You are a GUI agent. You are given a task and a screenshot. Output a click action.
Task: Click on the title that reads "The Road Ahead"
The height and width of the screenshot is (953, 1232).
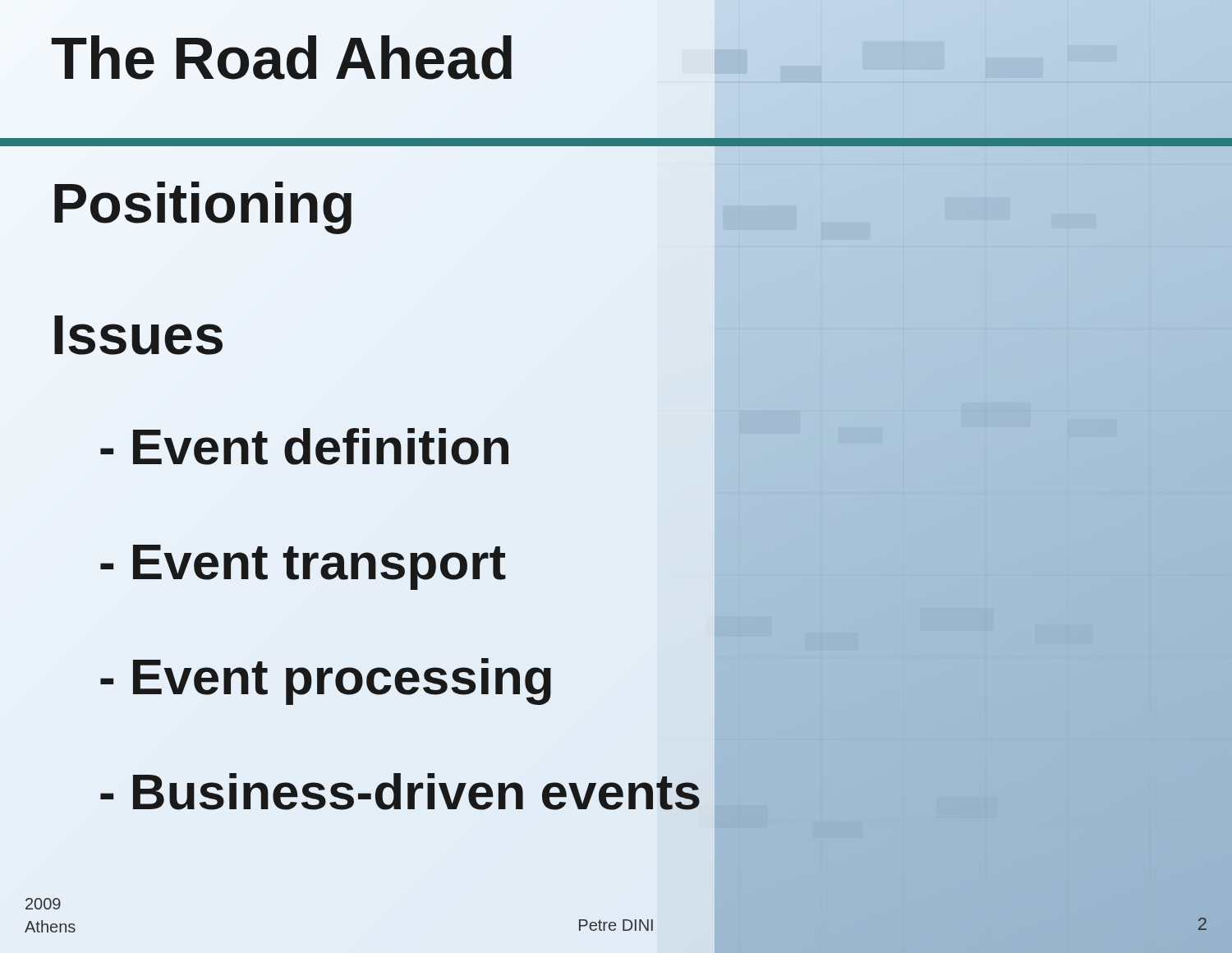283,58
